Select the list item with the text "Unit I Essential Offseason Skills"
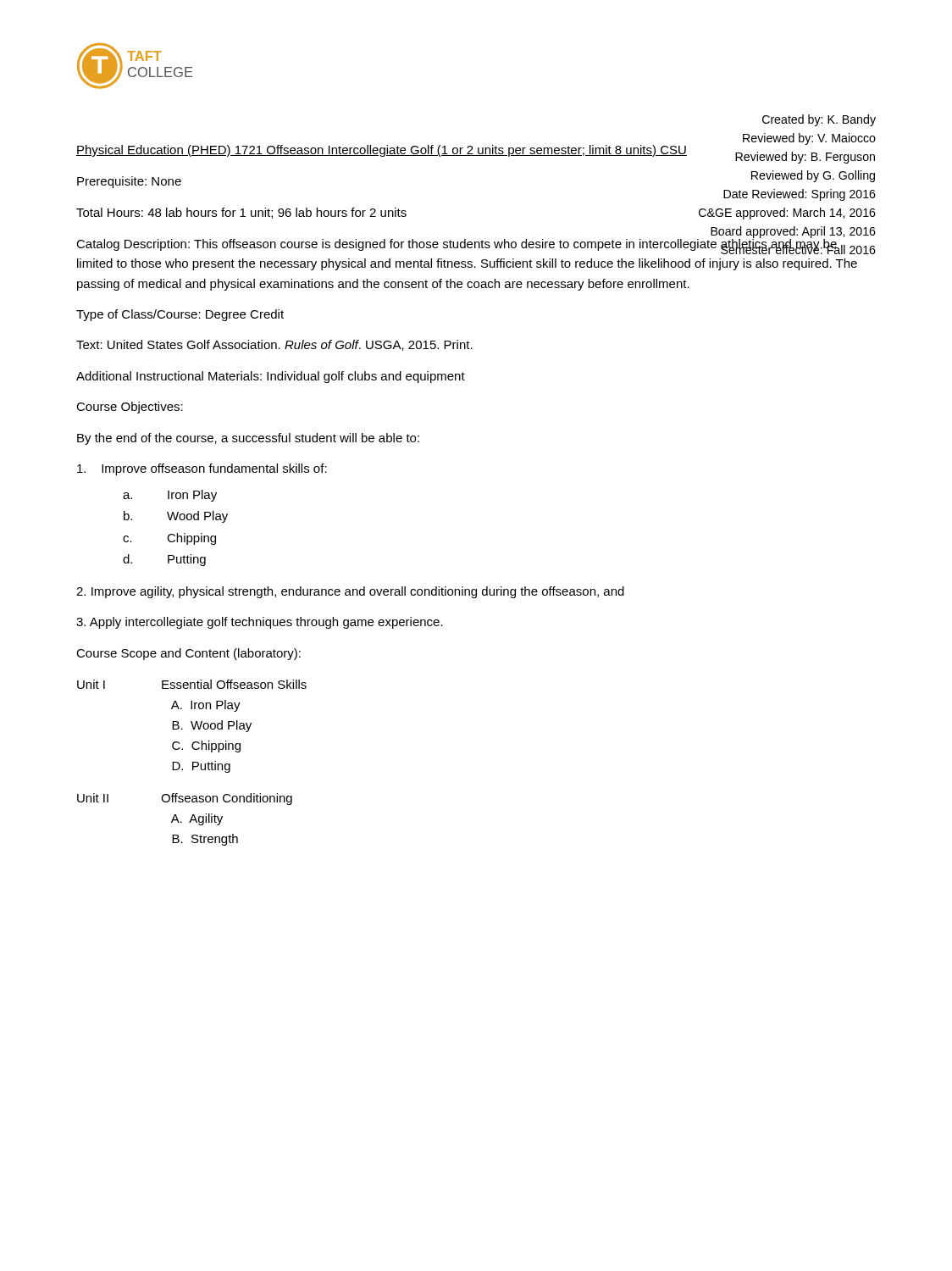 pos(192,725)
